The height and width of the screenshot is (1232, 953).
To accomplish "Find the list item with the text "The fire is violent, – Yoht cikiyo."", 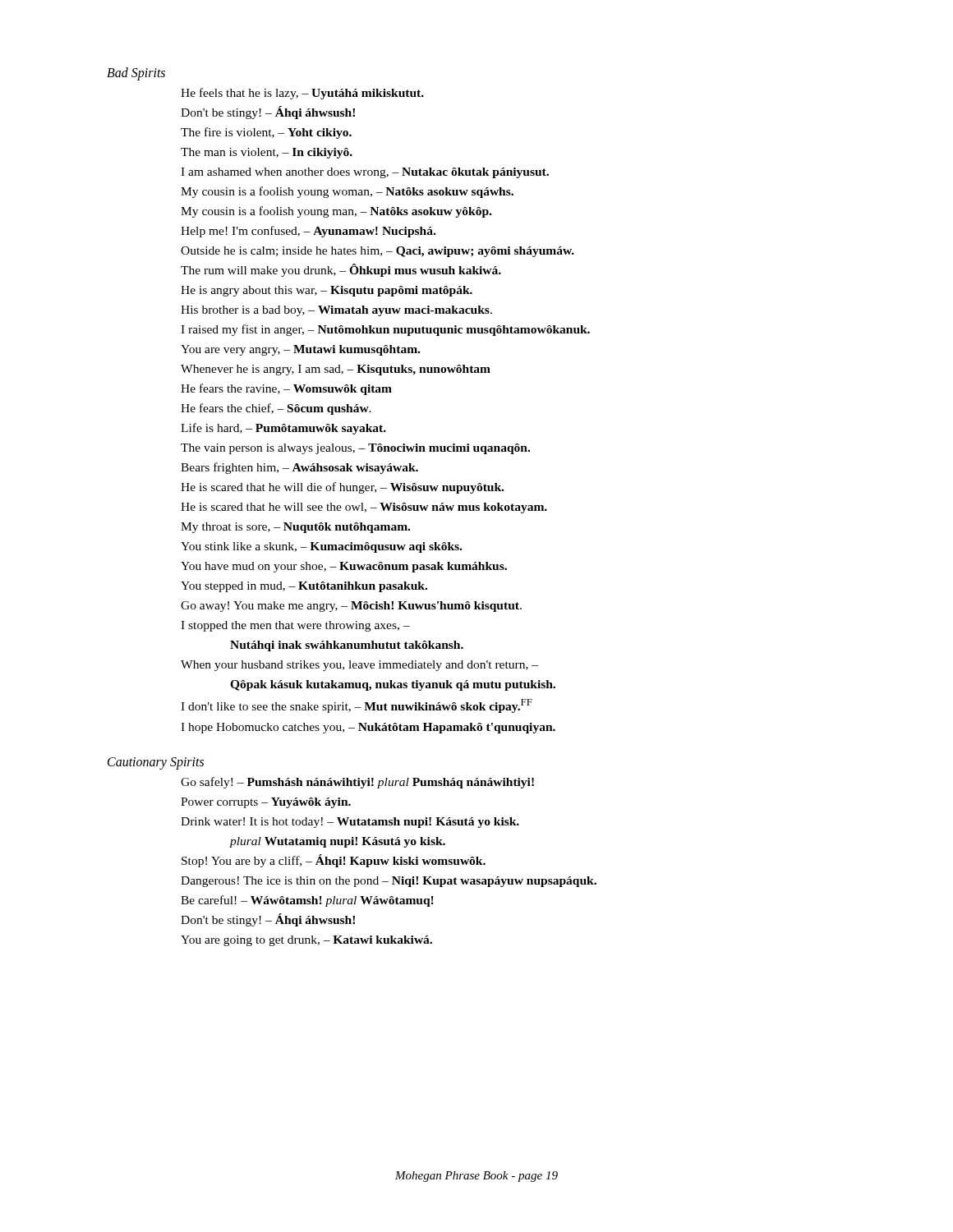I will pos(266,133).
